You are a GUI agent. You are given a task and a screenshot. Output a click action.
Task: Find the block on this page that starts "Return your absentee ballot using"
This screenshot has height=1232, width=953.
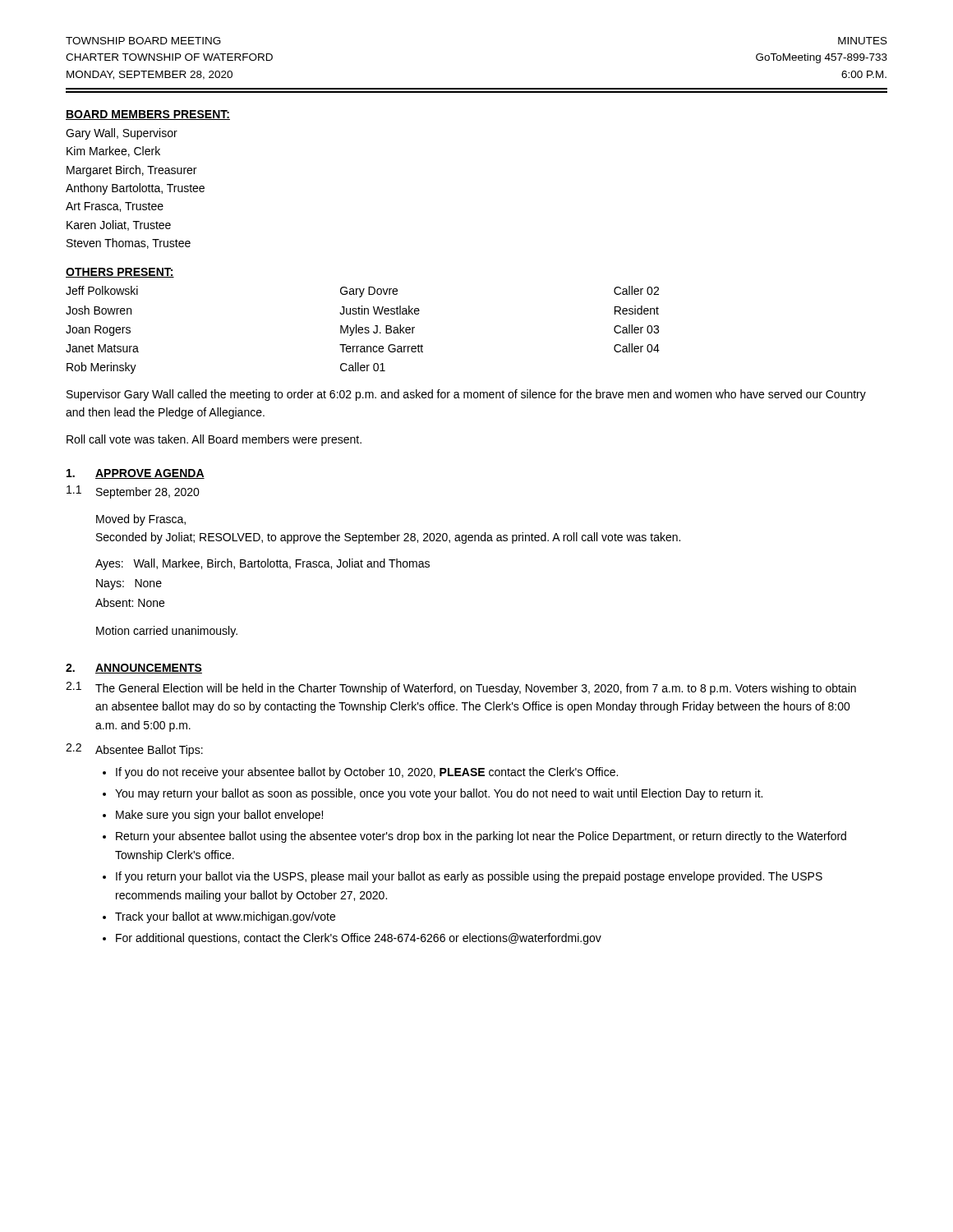[x=481, y=846]
